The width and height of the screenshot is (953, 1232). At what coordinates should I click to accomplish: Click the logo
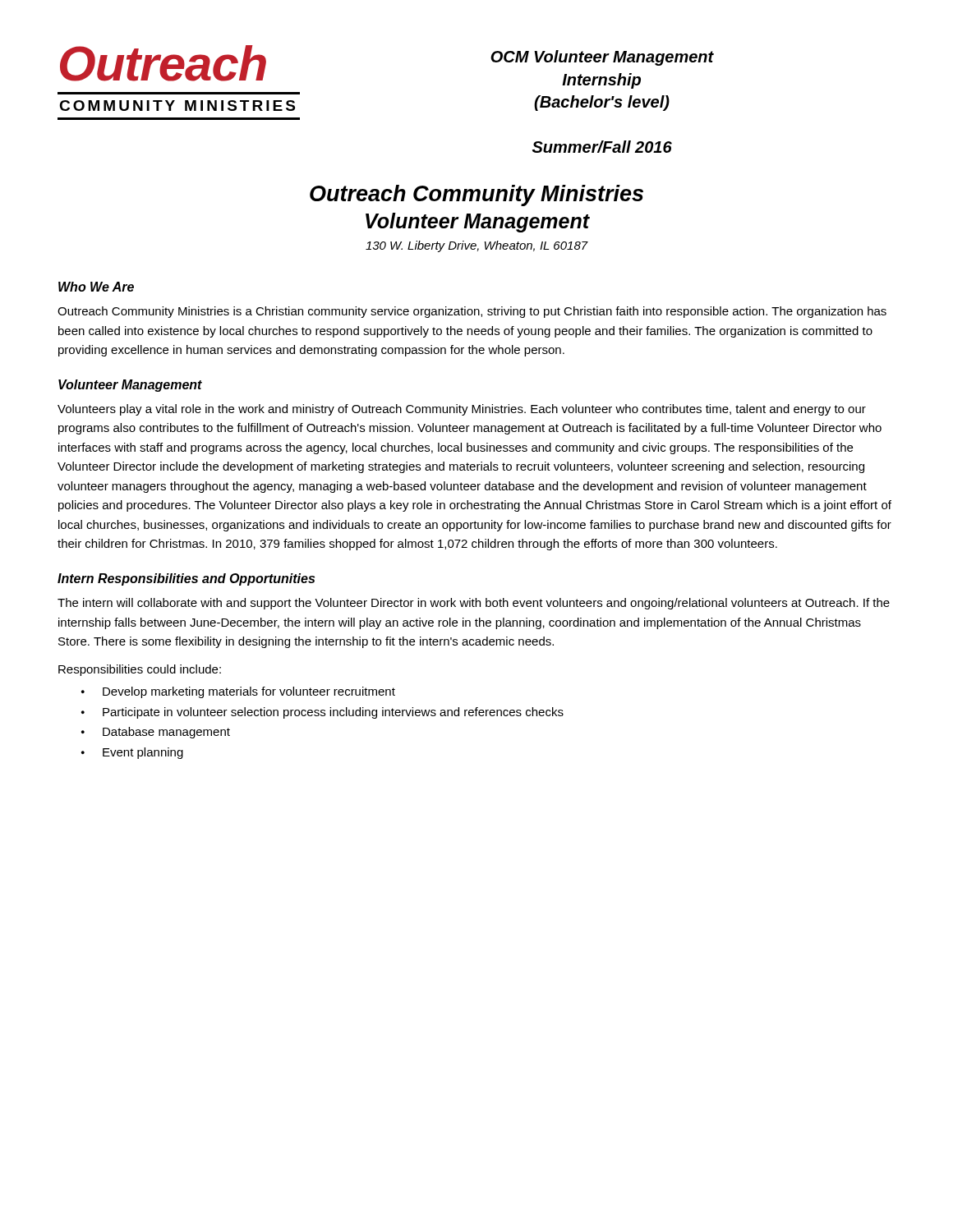click(x=183, y=80)
